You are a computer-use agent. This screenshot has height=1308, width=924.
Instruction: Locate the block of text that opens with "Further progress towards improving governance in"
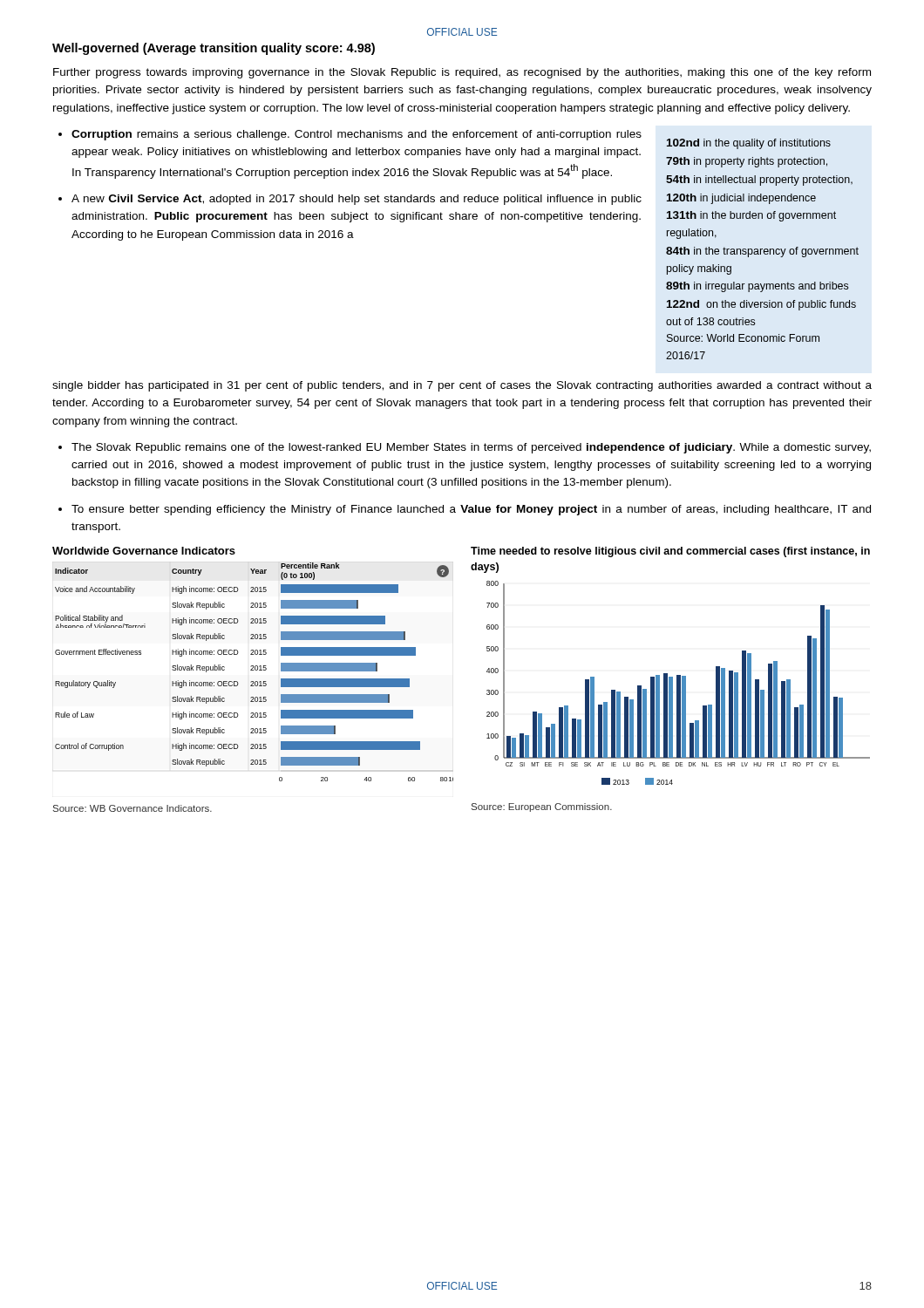462,90
